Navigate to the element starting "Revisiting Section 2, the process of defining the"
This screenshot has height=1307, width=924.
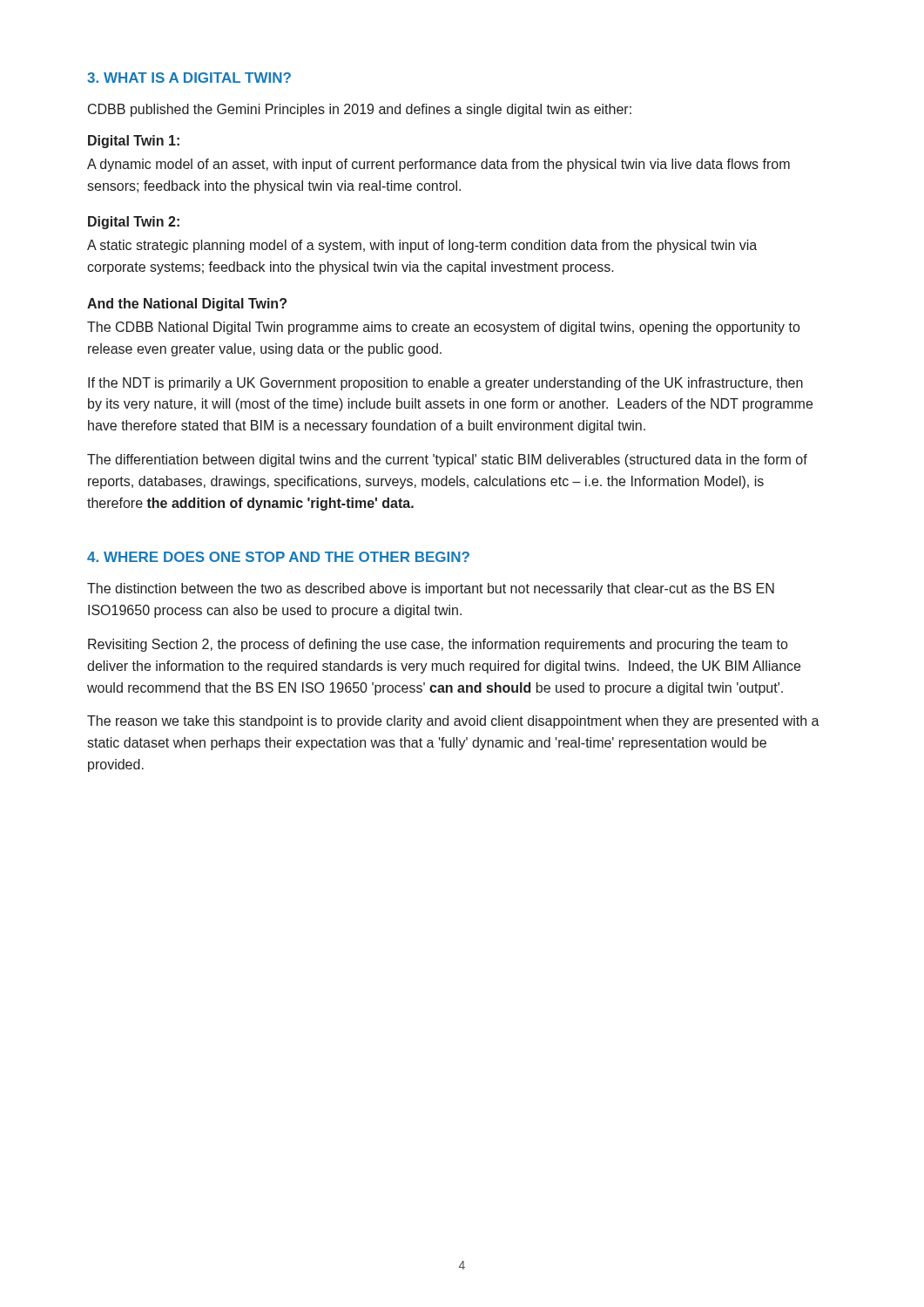tap(444, 666)
